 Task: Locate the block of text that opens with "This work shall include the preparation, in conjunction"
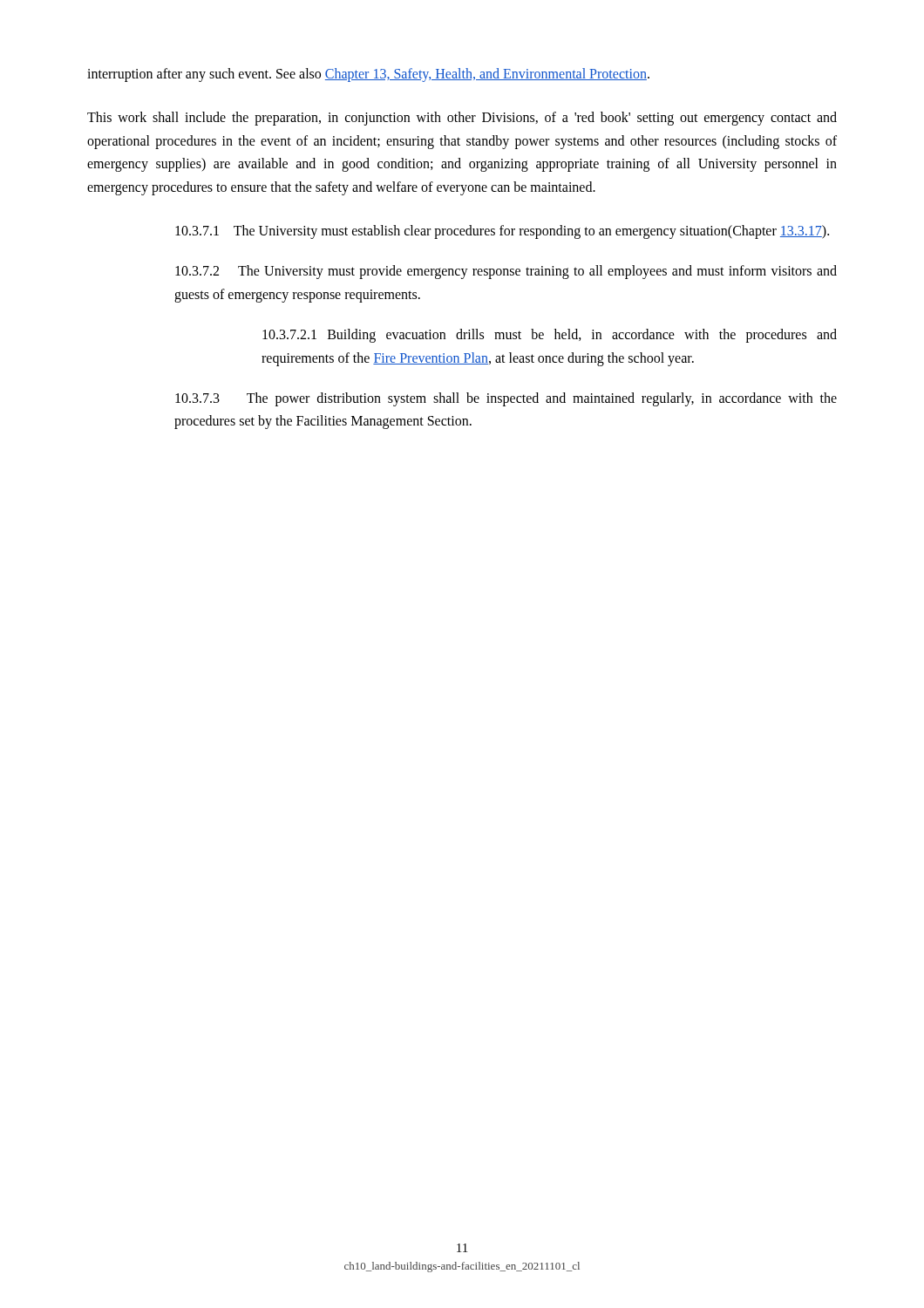pyautogui.click(x=462, y=153)
